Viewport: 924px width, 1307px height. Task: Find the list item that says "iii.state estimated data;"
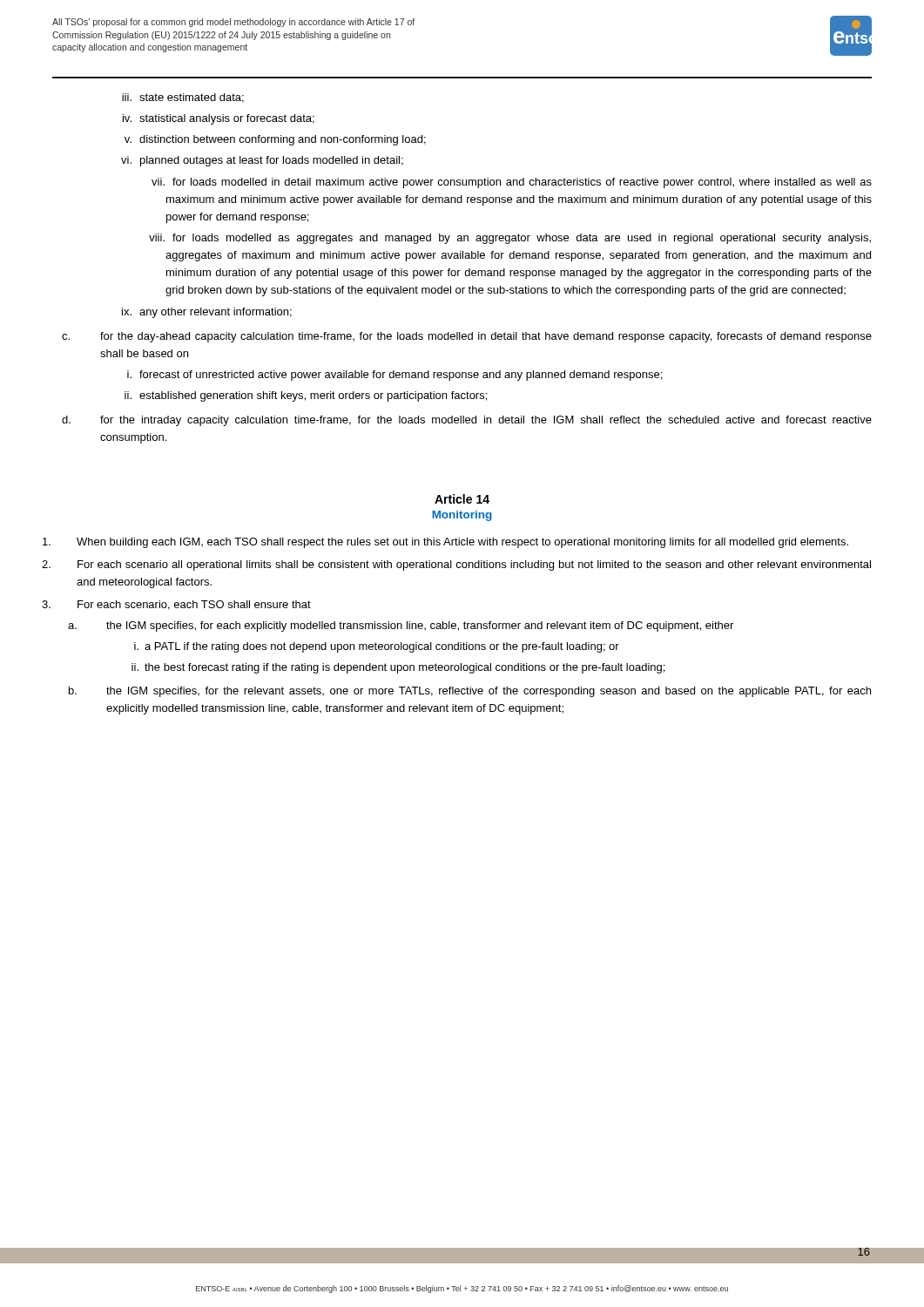click(170, 98)
